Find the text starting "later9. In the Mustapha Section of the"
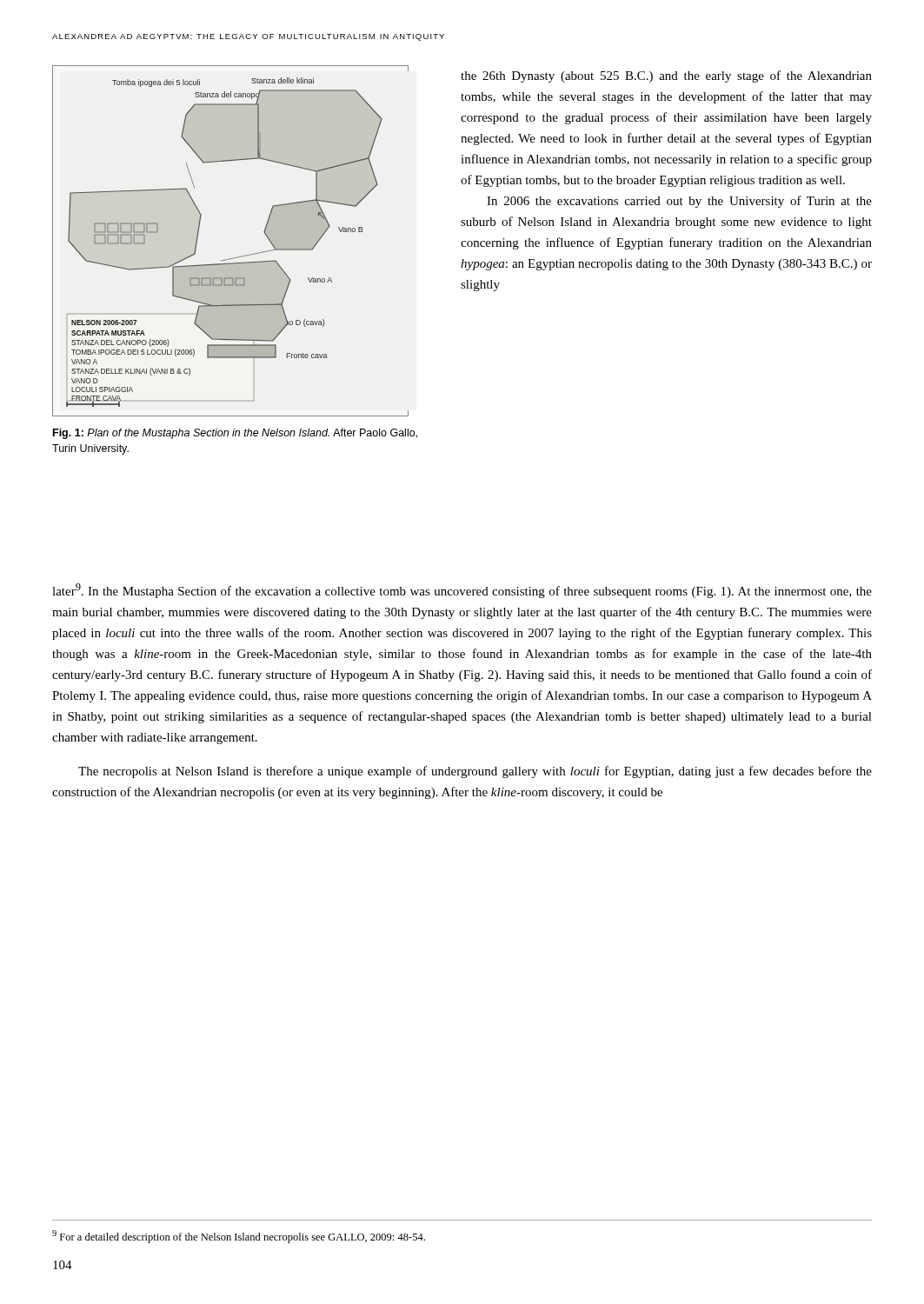The height and width of the screenshot is (1304, 924). point(462,690)
